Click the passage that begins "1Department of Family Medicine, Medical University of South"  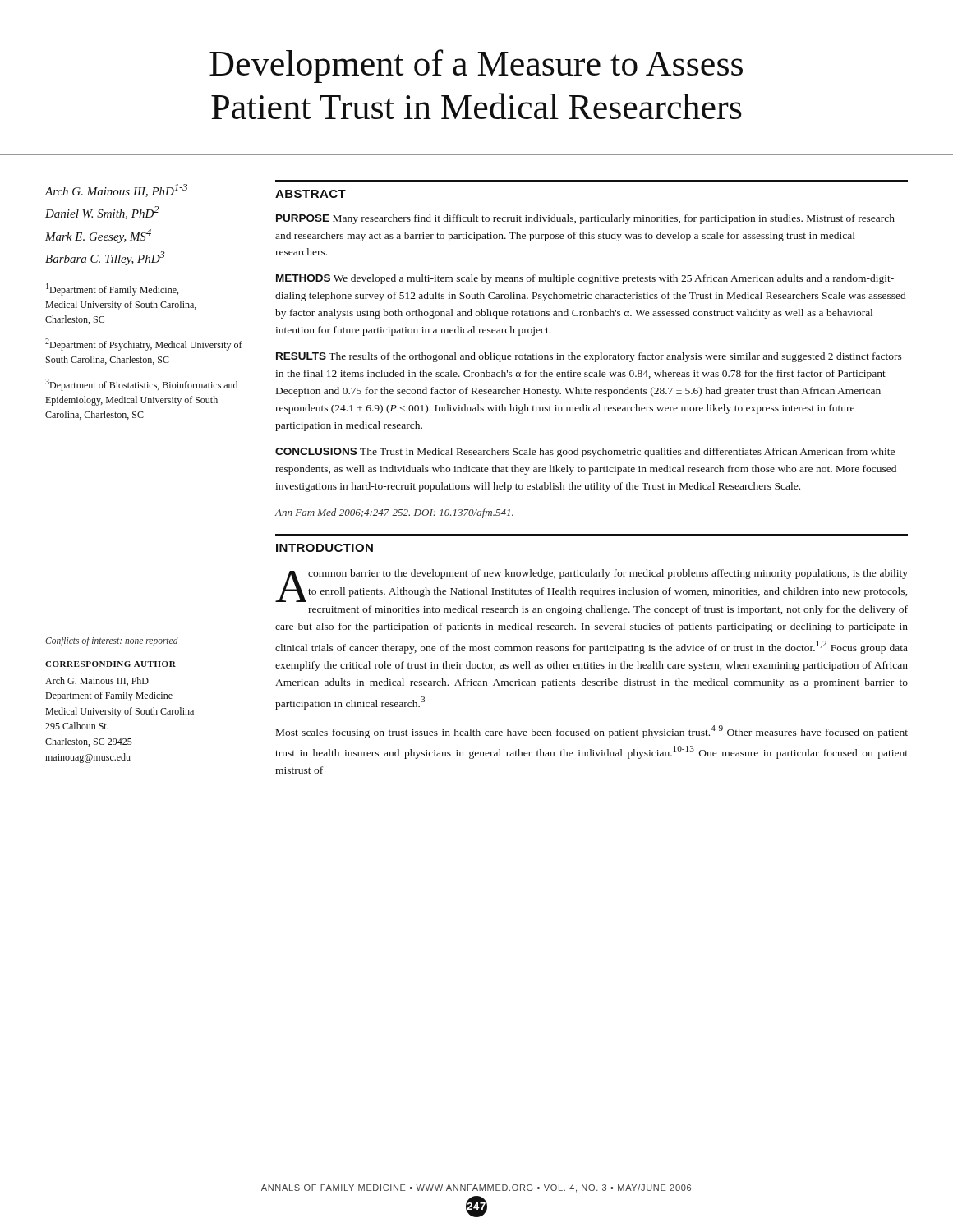pos(121,303)
